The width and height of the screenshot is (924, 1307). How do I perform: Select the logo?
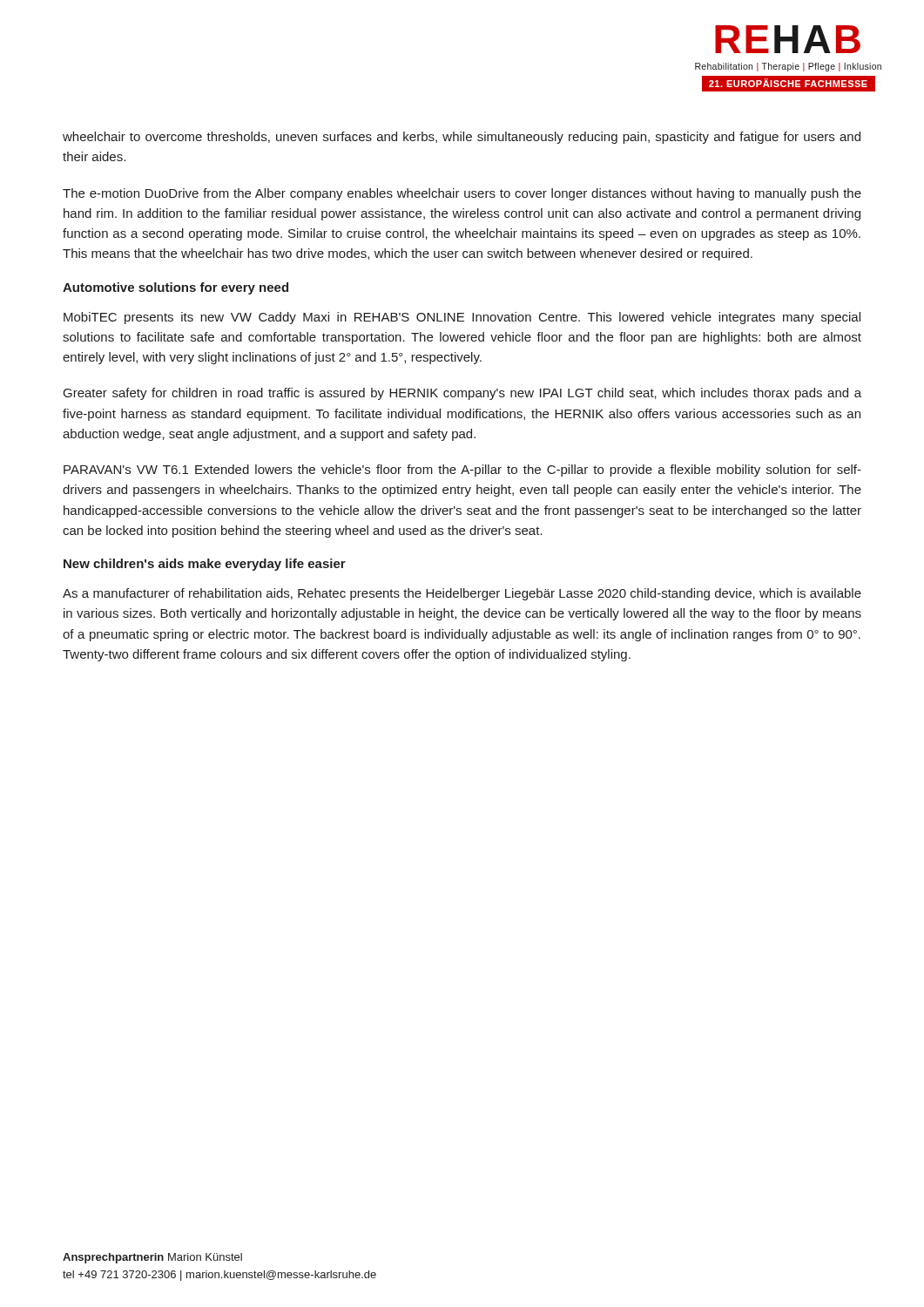click(x=788, y=55)
